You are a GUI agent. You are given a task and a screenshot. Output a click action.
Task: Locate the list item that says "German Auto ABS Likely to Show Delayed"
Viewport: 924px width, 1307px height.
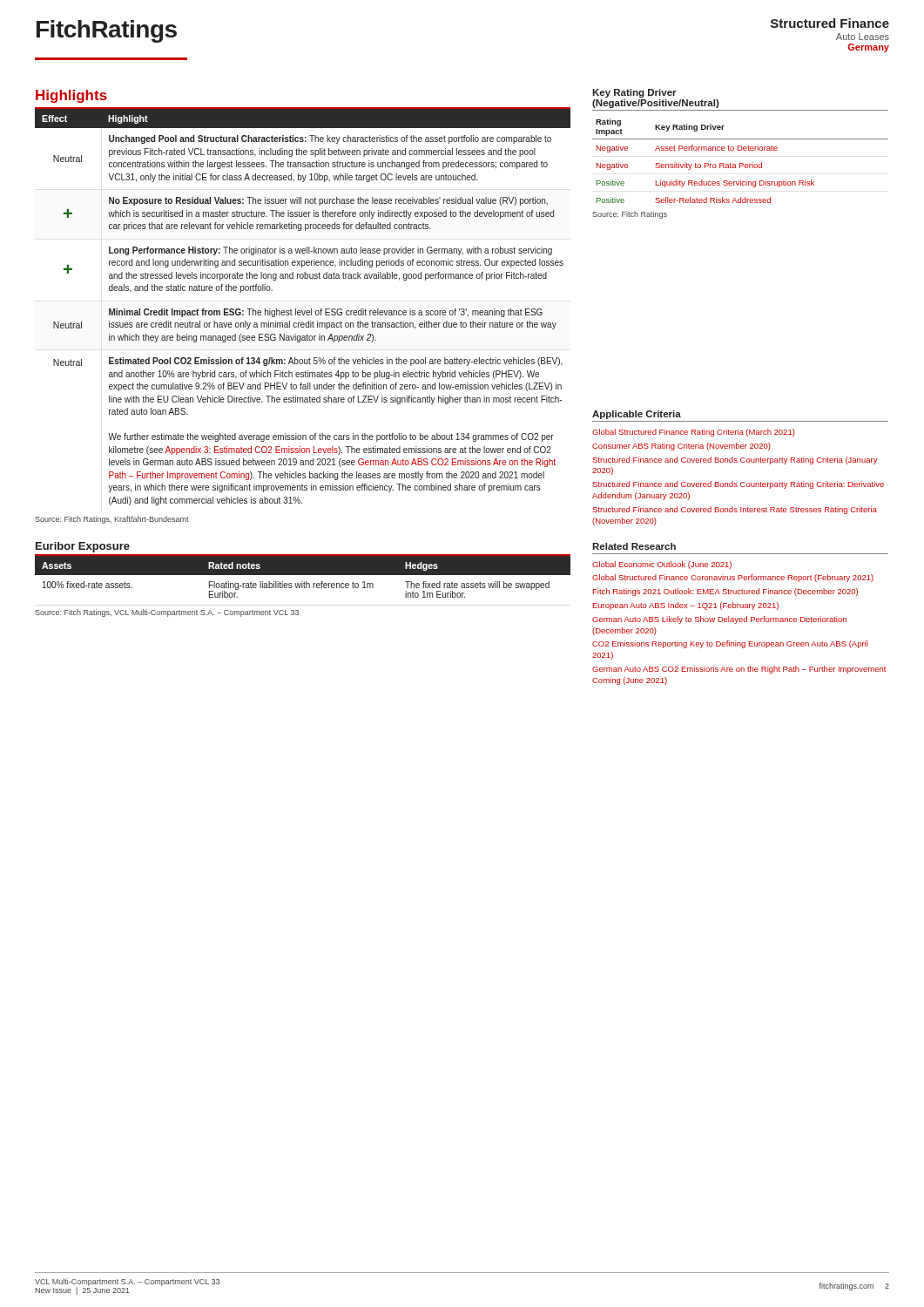(x=740, y=625)
